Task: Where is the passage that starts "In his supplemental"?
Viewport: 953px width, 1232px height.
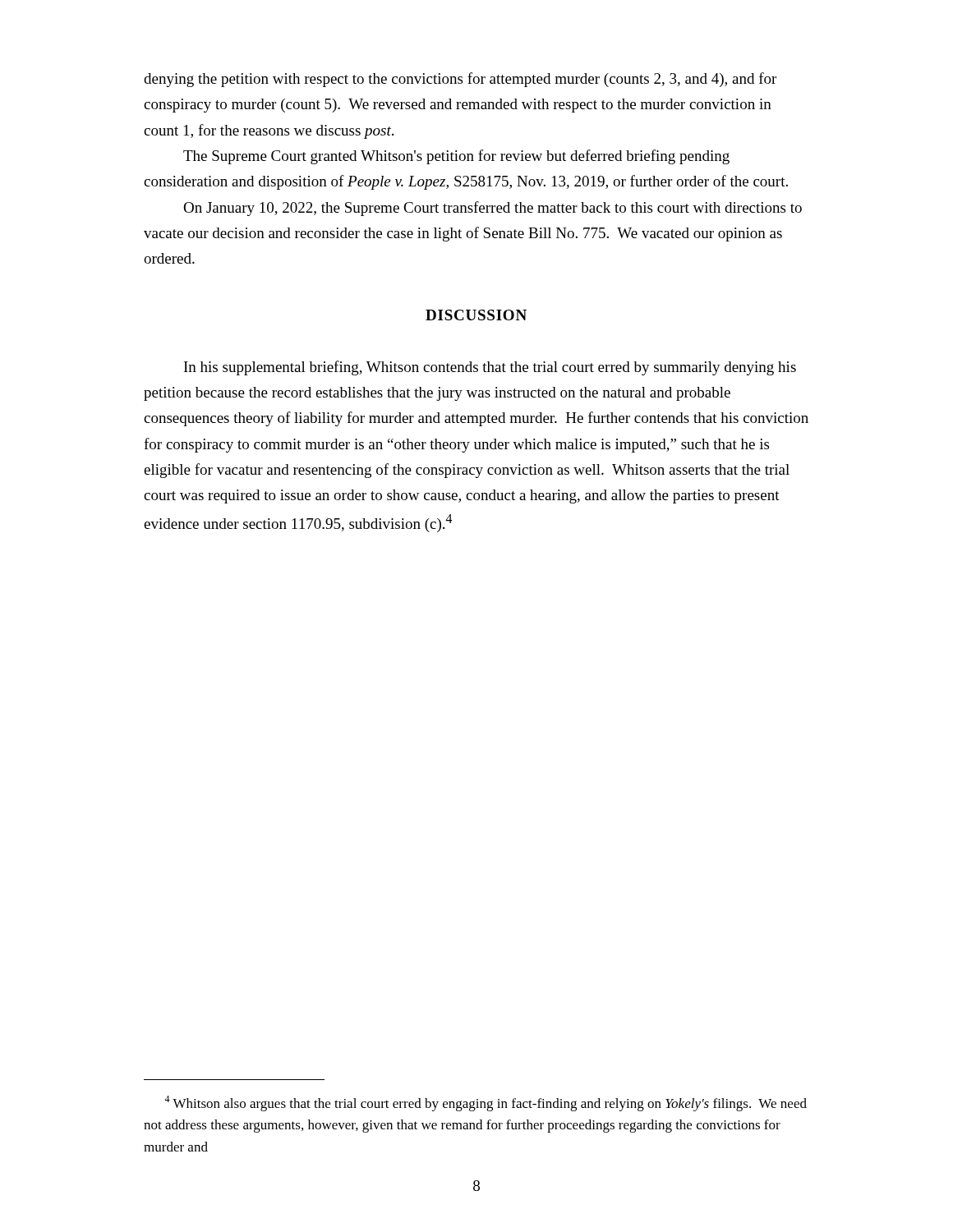Action: click(x=476, y=445)
